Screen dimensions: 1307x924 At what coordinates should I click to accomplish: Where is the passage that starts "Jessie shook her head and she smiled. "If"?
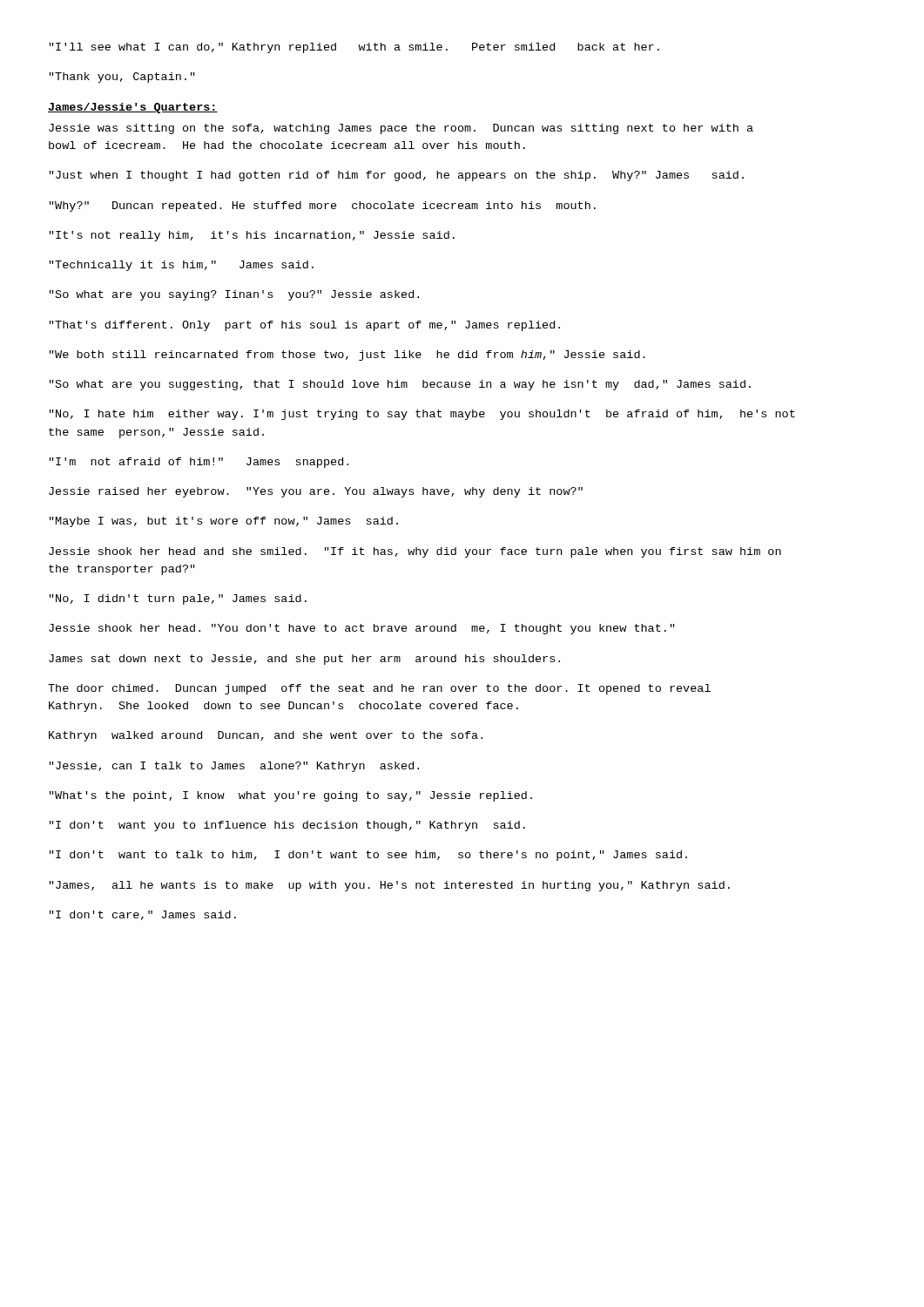pyautogui.click(x=415, y=560)
